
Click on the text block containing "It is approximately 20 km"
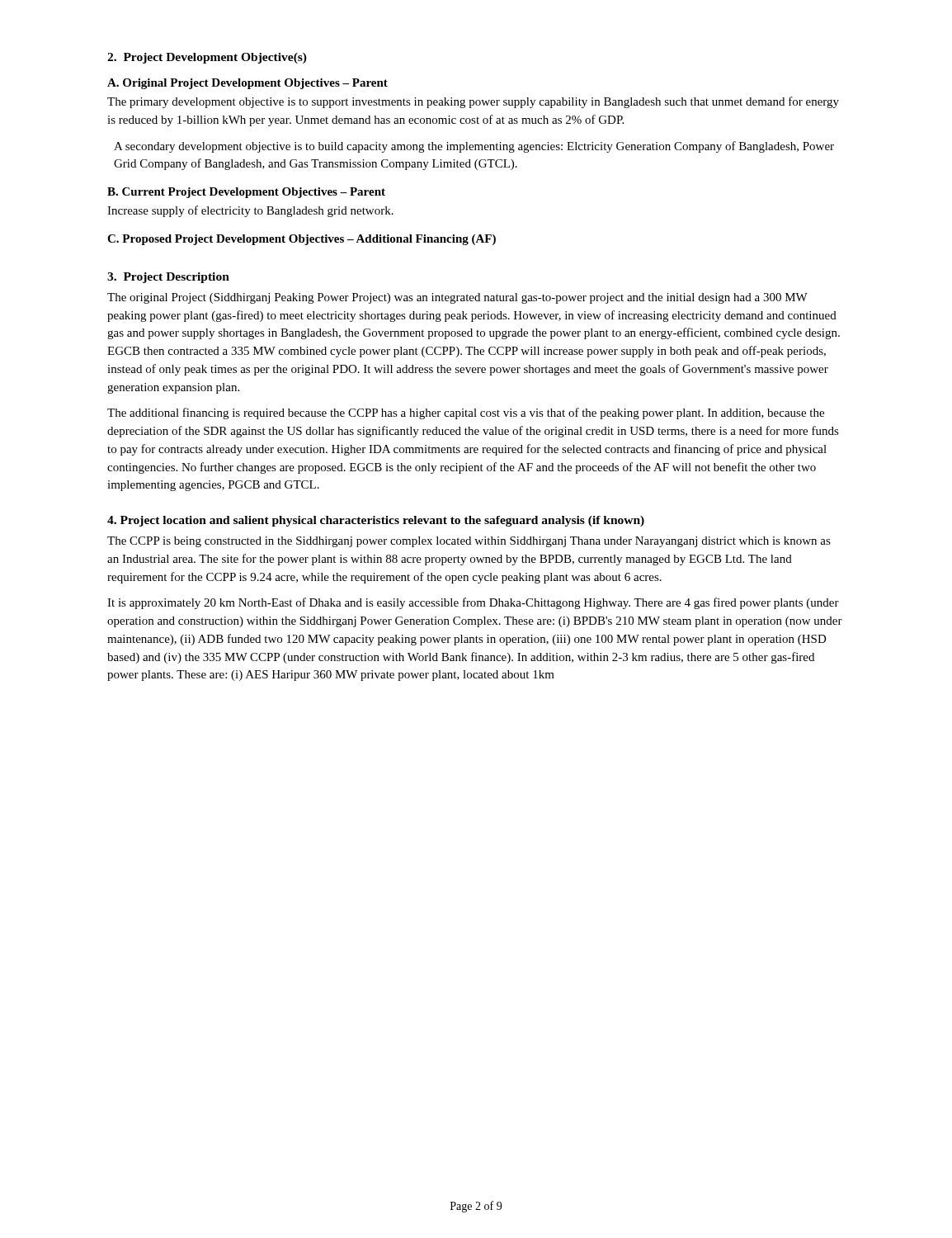pyautogui.click(x=475, y=639)
